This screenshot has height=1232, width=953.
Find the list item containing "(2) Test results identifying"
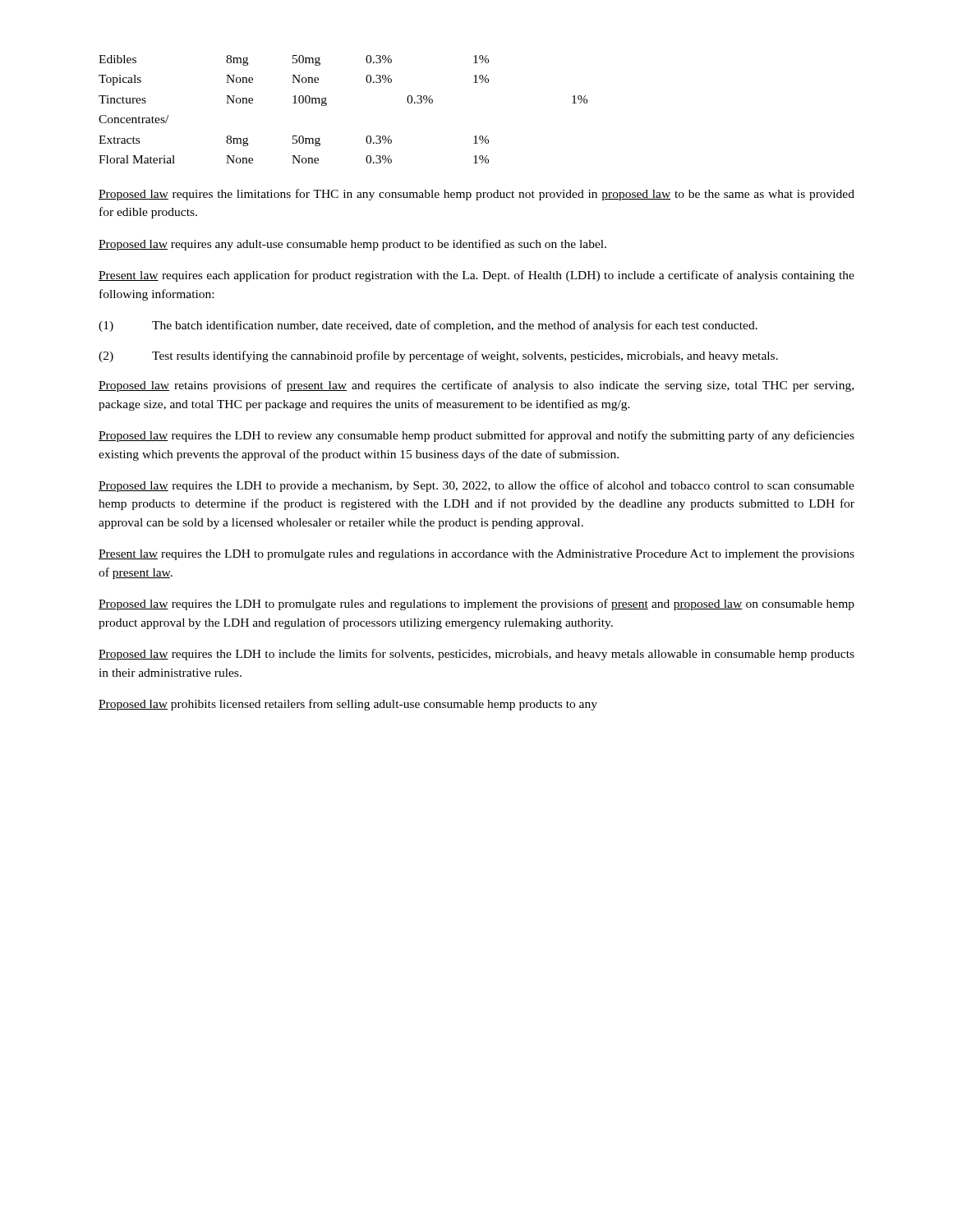[x=476, y=356]
